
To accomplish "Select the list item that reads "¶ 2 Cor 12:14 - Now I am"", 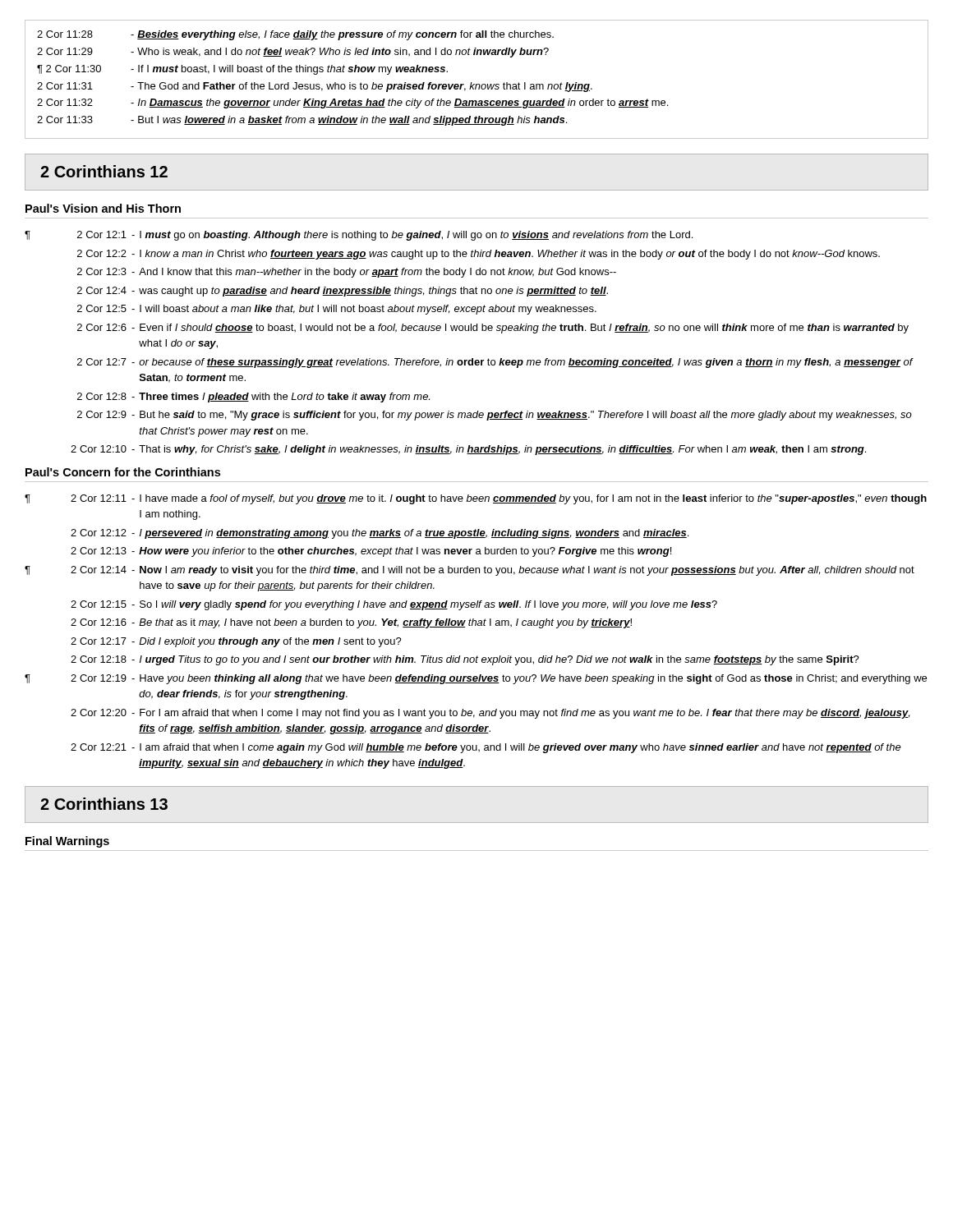I will pos(476,577).
